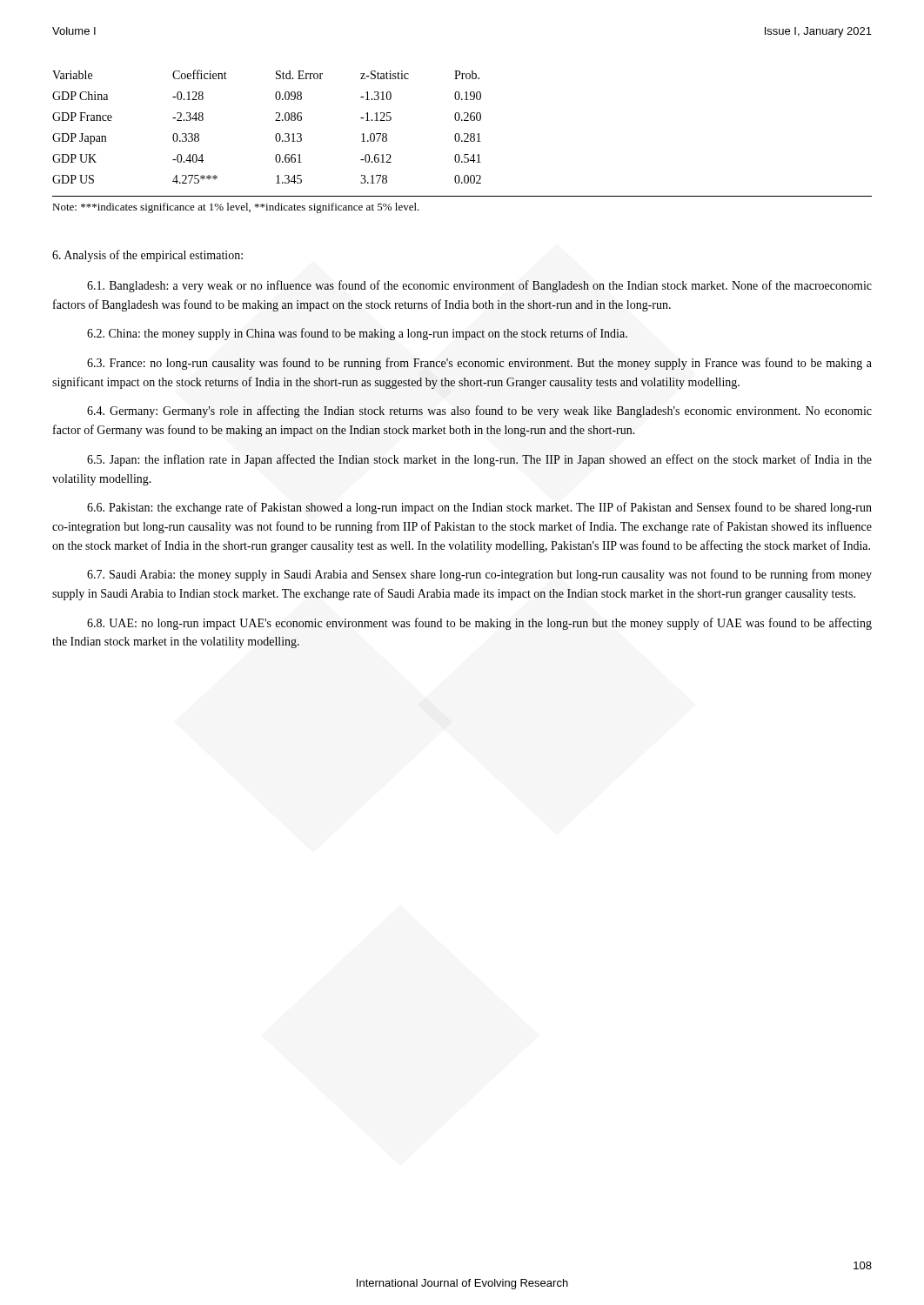The height and width of the screenshot is (1305, 924).
Task: Find the block on this page that starts "7. Saudi Arabia: the"
Action: point(462,584)
